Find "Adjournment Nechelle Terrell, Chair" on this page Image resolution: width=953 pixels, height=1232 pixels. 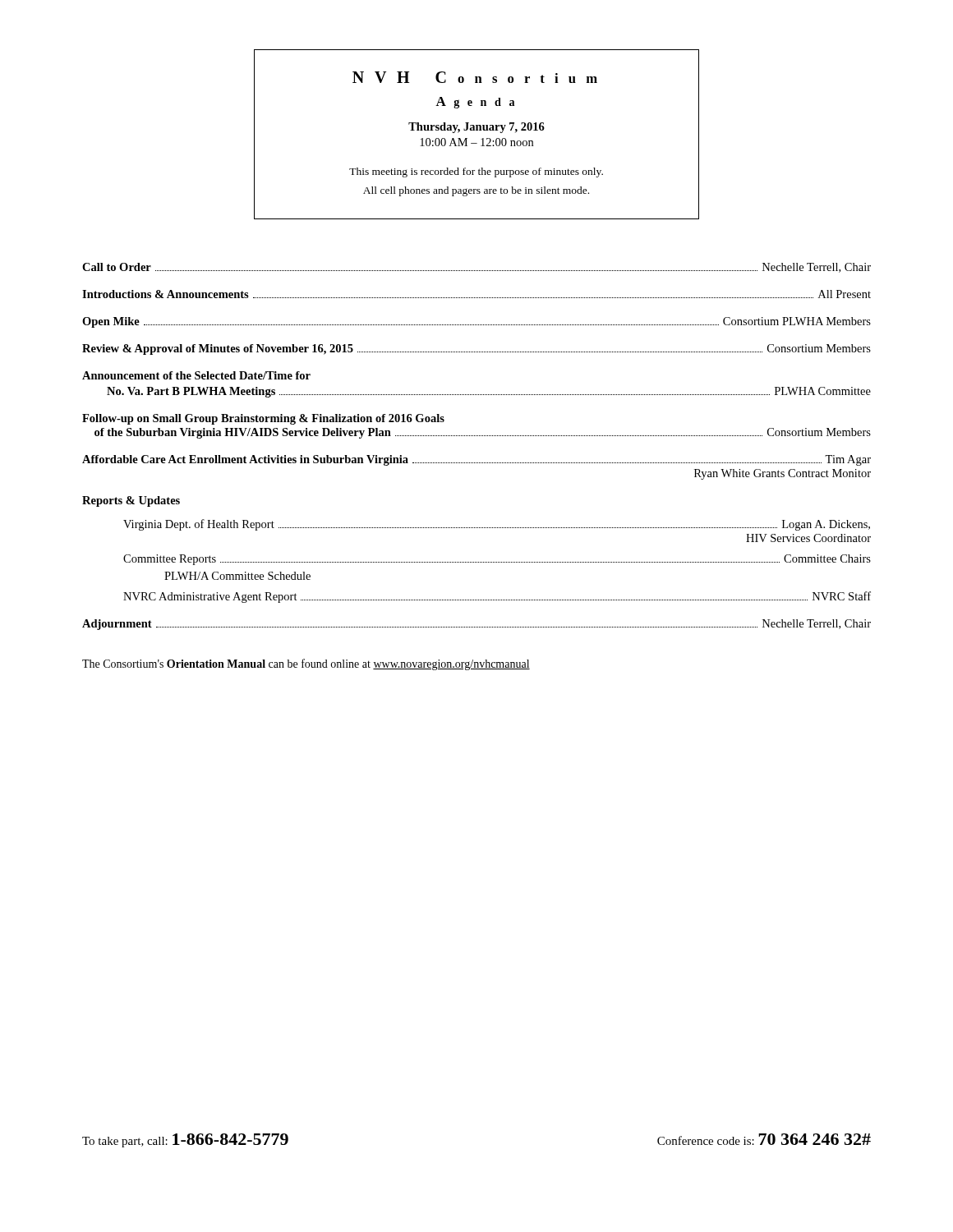476,624
